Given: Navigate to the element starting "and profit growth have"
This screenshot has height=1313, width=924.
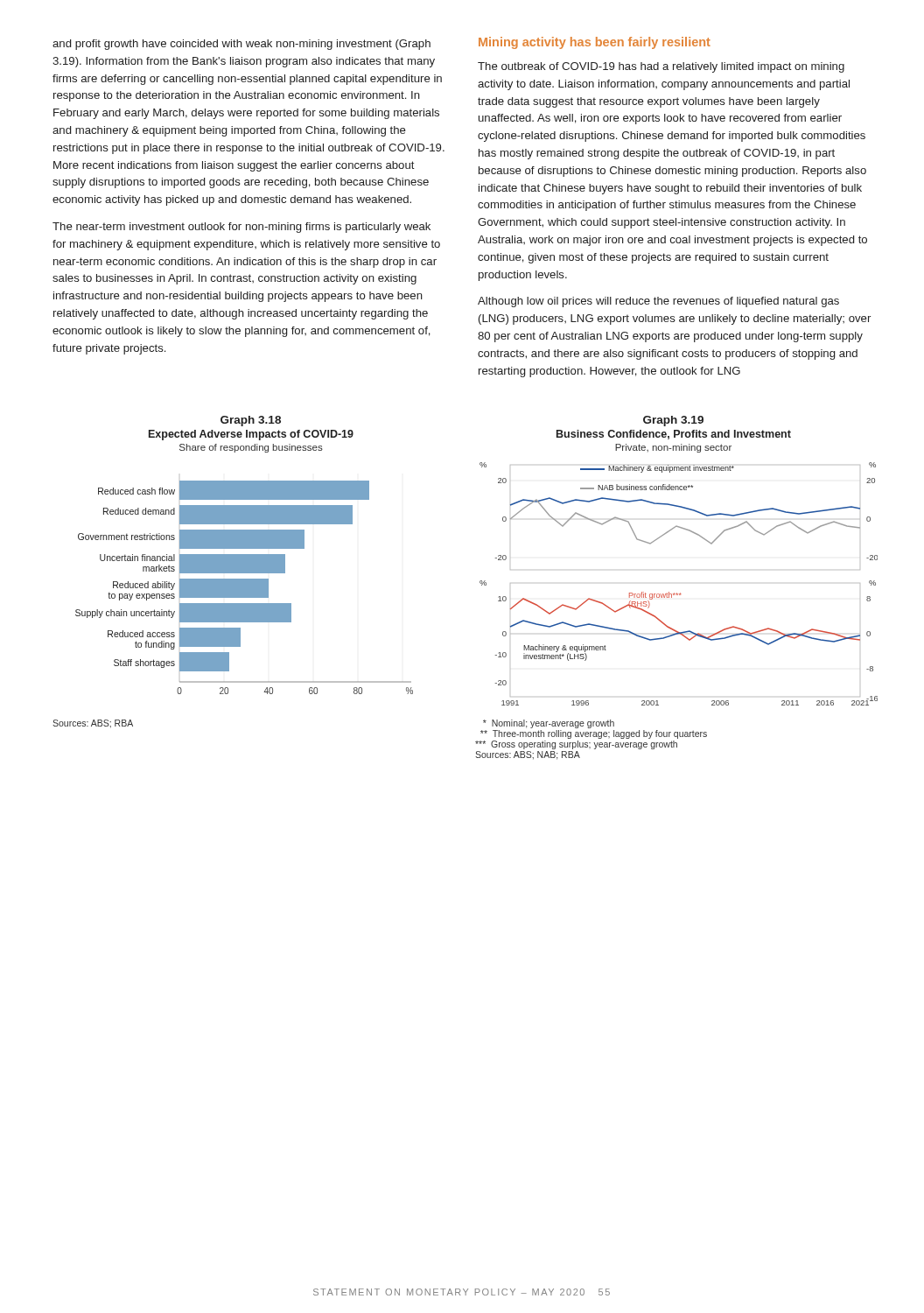Looking at the screenshot, I should click(x=249, y=122).
